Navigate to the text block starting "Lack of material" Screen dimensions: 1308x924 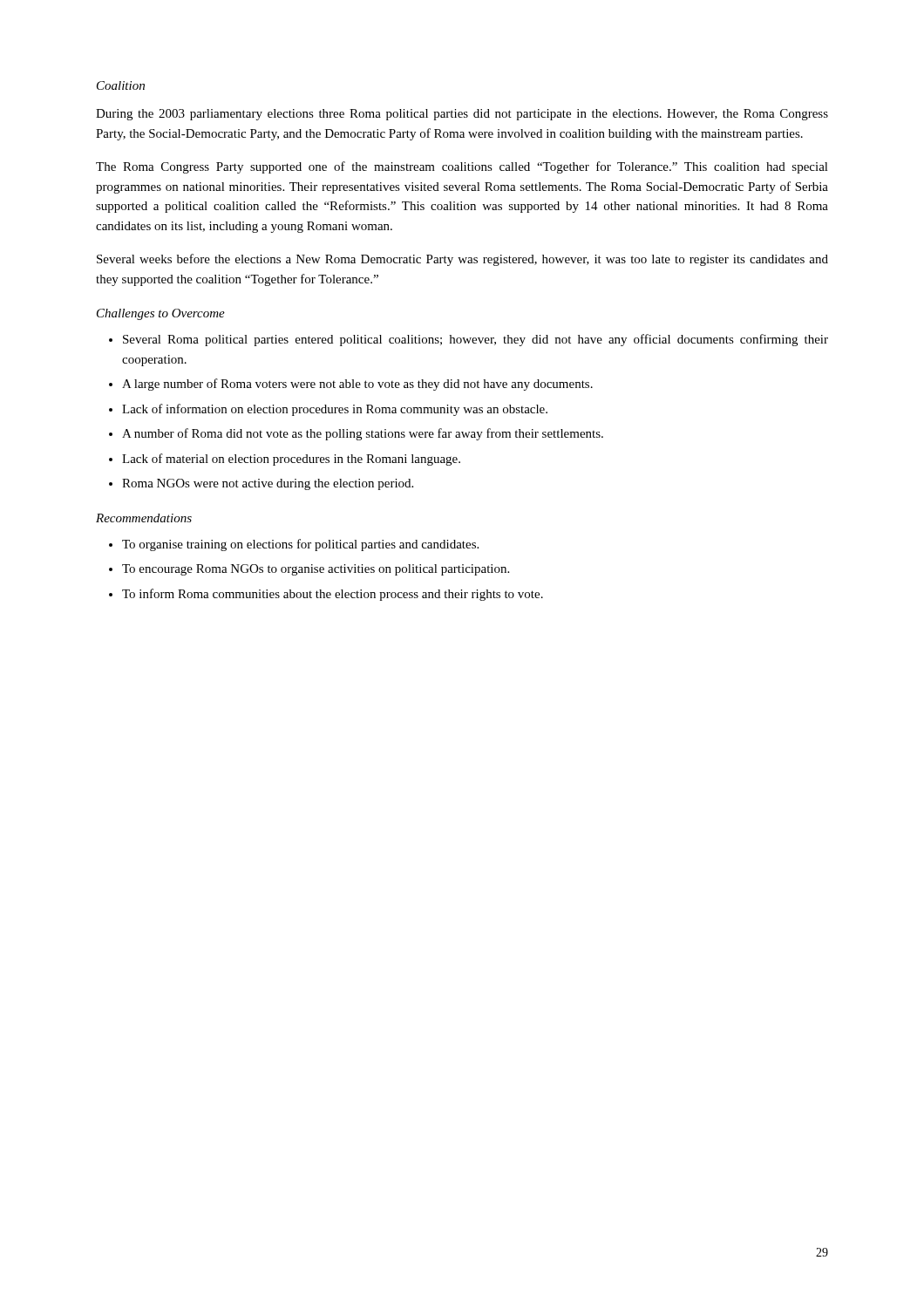coord(292,458)
